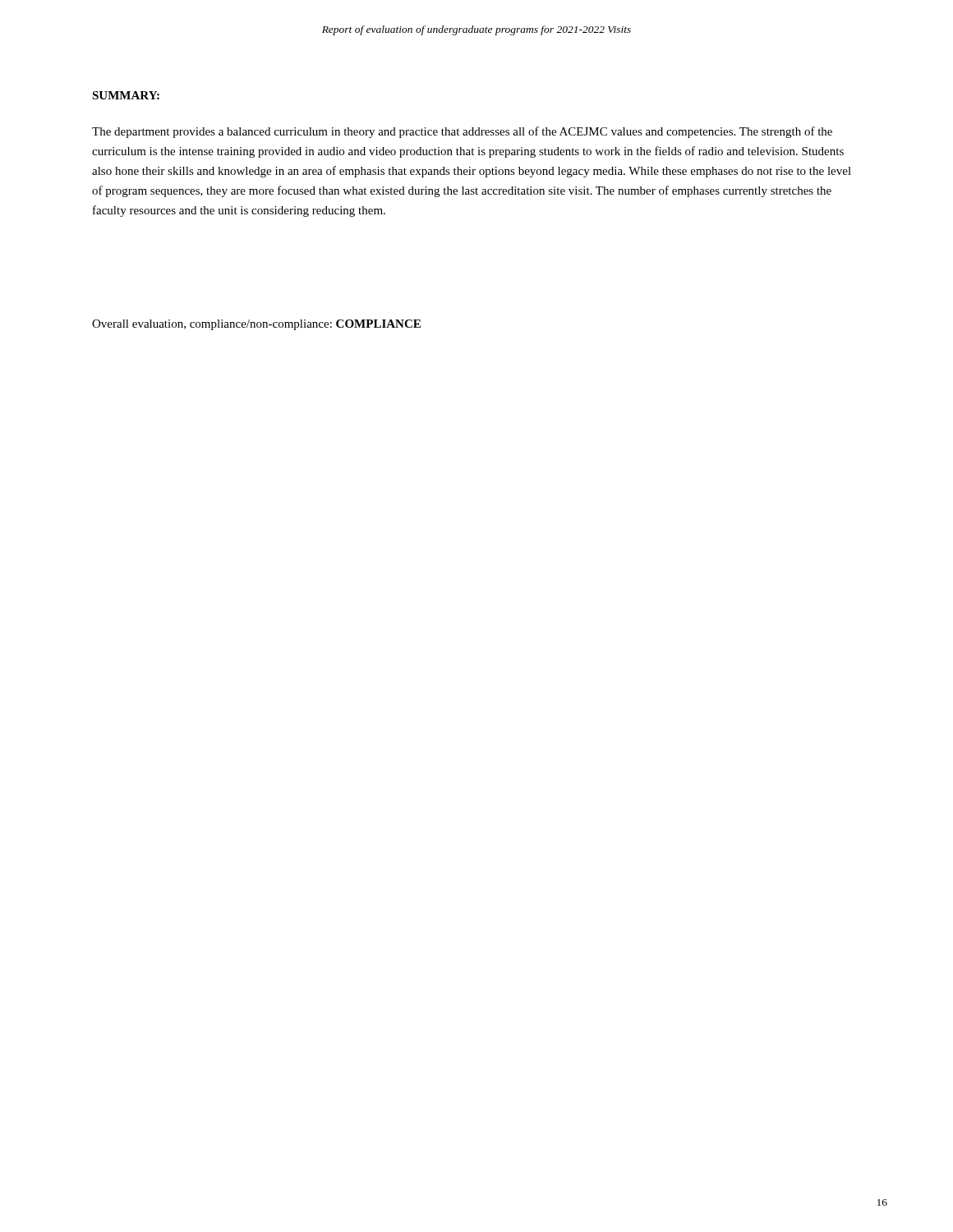Point to the region starting "The department provides a balanced curriculum in"

(x=472, y=171)
